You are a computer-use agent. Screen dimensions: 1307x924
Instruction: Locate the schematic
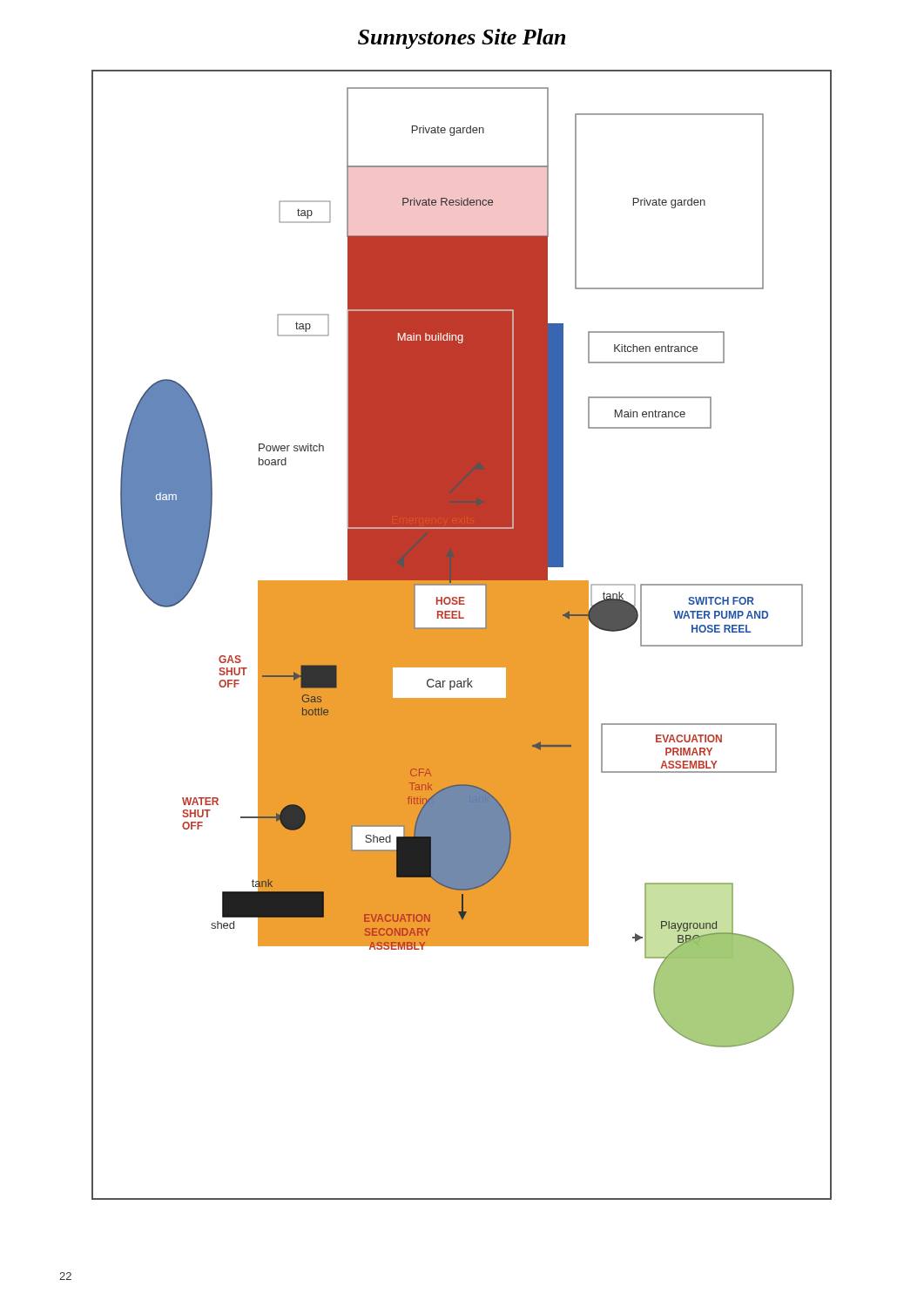tap(462, 637)
